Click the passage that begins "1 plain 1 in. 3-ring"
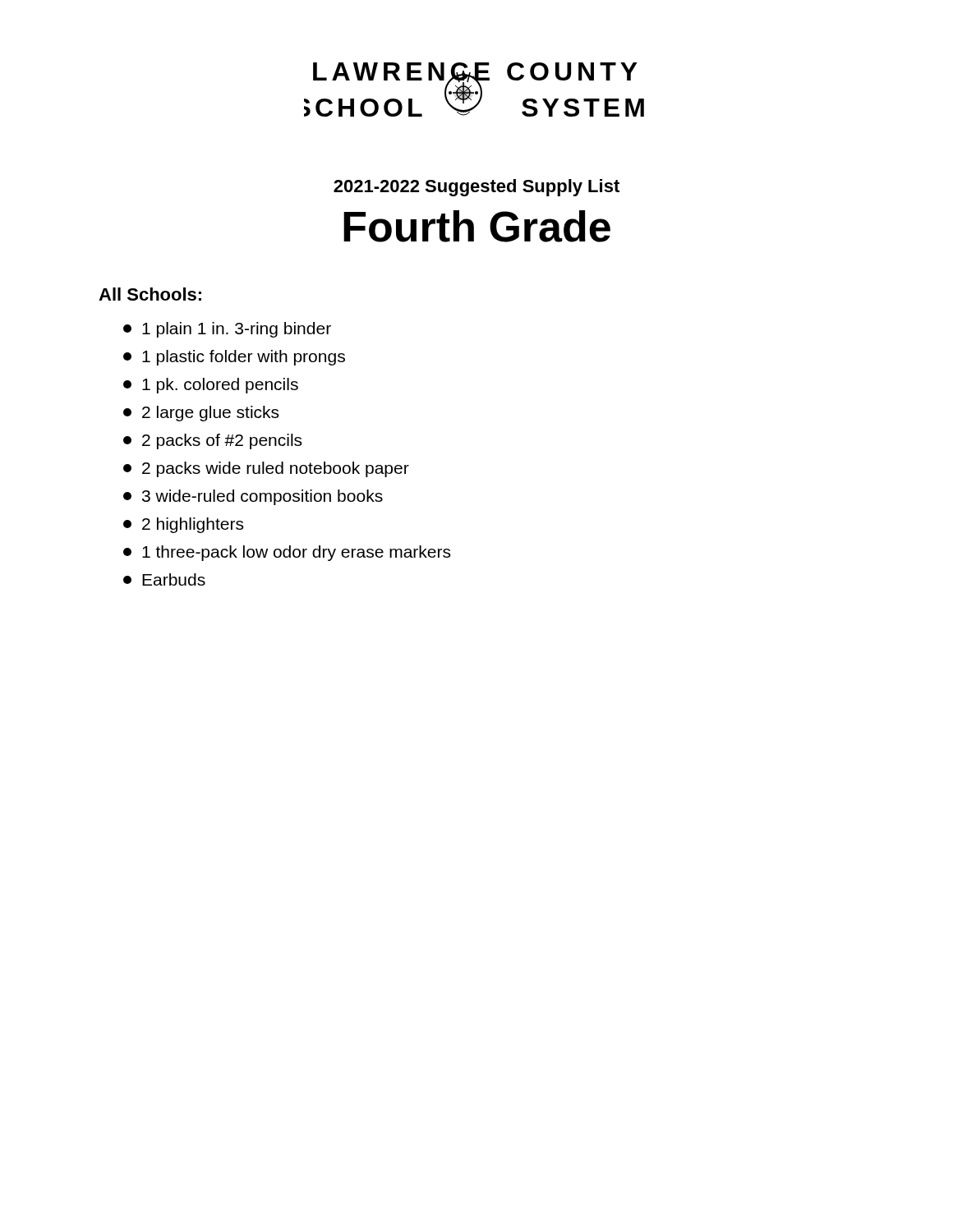This screenshot has width=953, height=1232. click(x=227, y=329)
